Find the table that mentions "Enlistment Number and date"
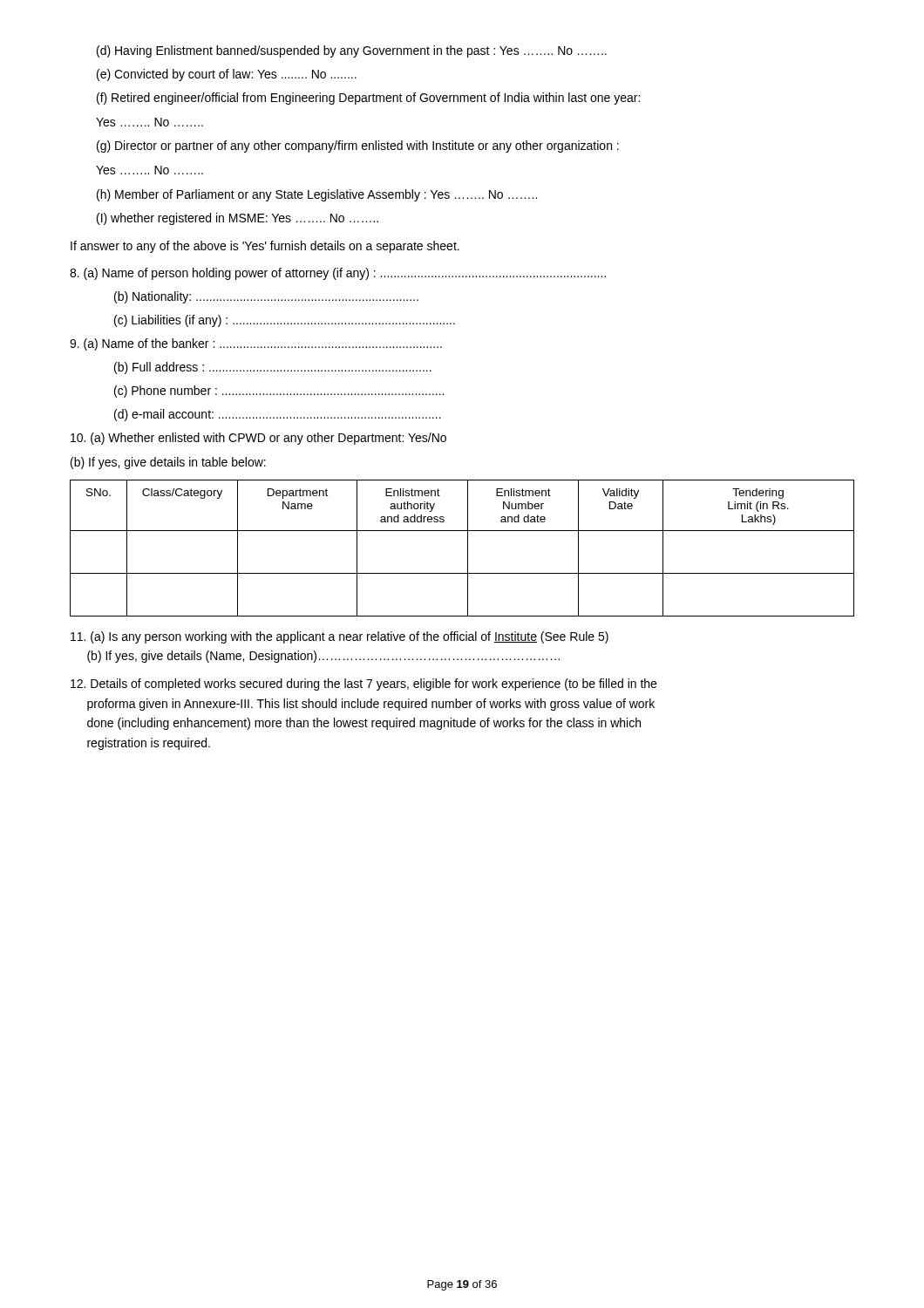Viewport: 924px width, 1308px height. (x=462, y=548)
